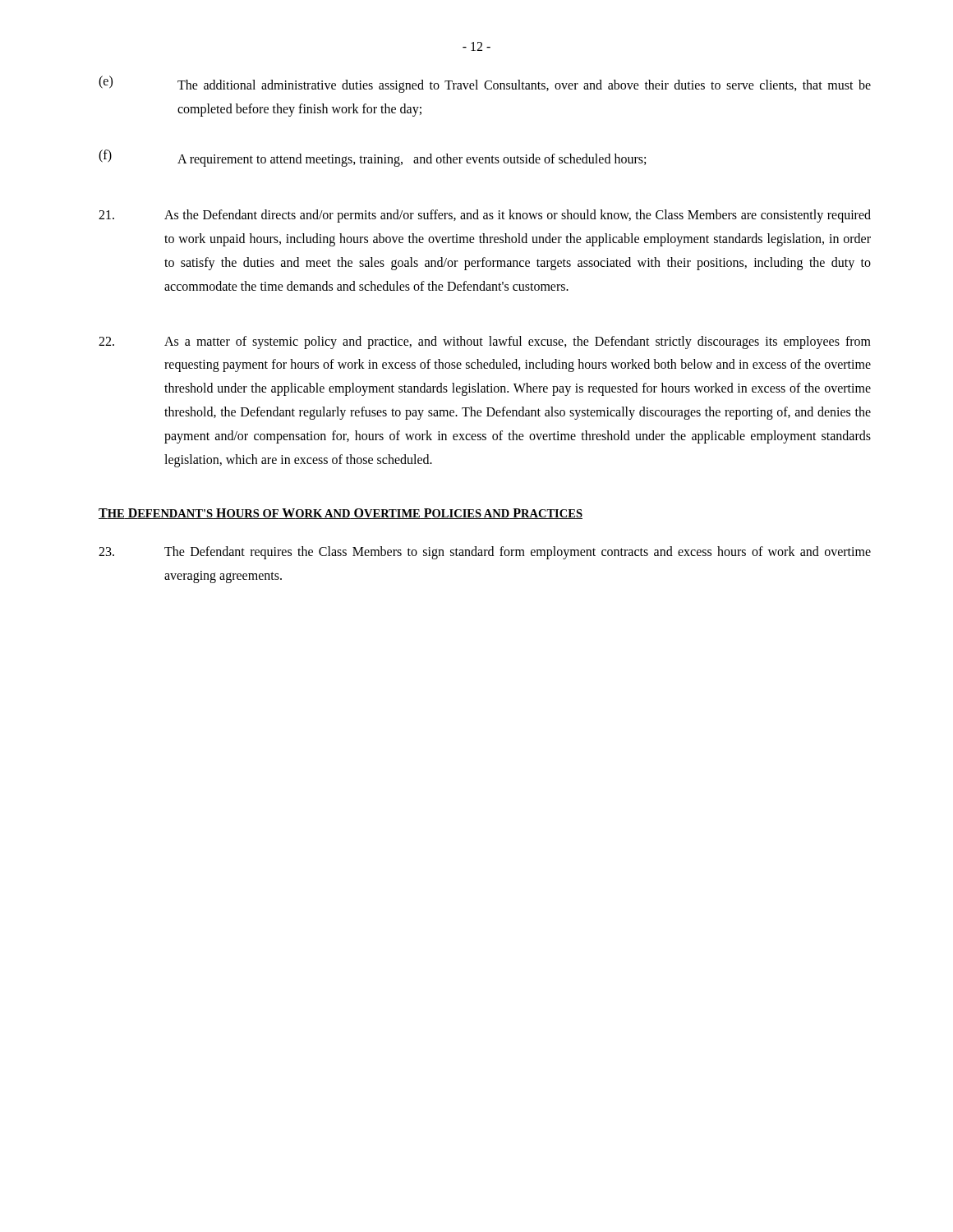Locate the passage starting "THE DEFENDANT'S HOURS OF WORK AND"
The height and width of the screenshot is (1232, 953).
click(341, 513)
